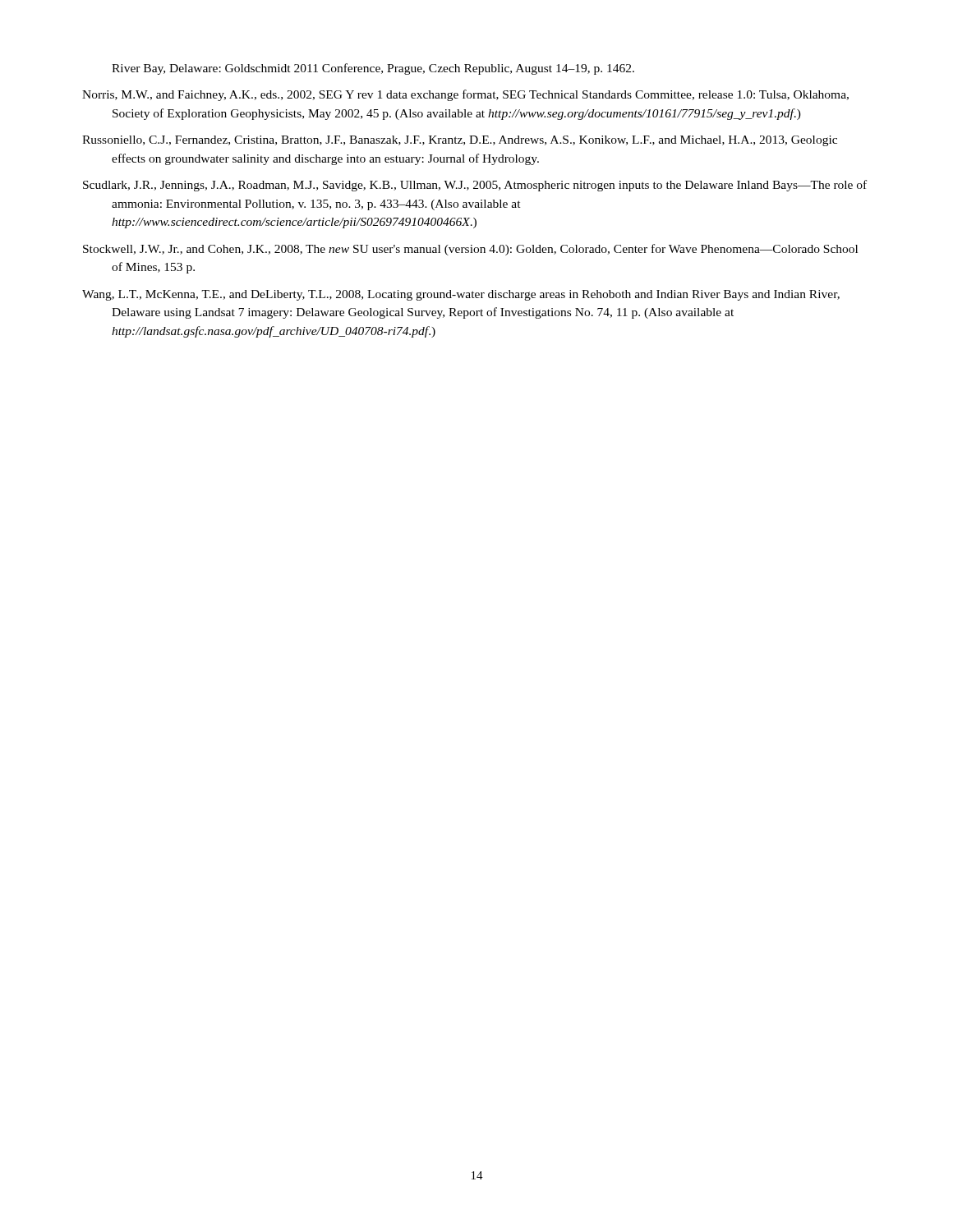This screenshot has width=953, height=1232.
Task: Point to the text starting "Russoniello, C.J., Fernandez, Cristina, Bratton, J.F., Banaszak,"
Action: (x=460, y=149)
